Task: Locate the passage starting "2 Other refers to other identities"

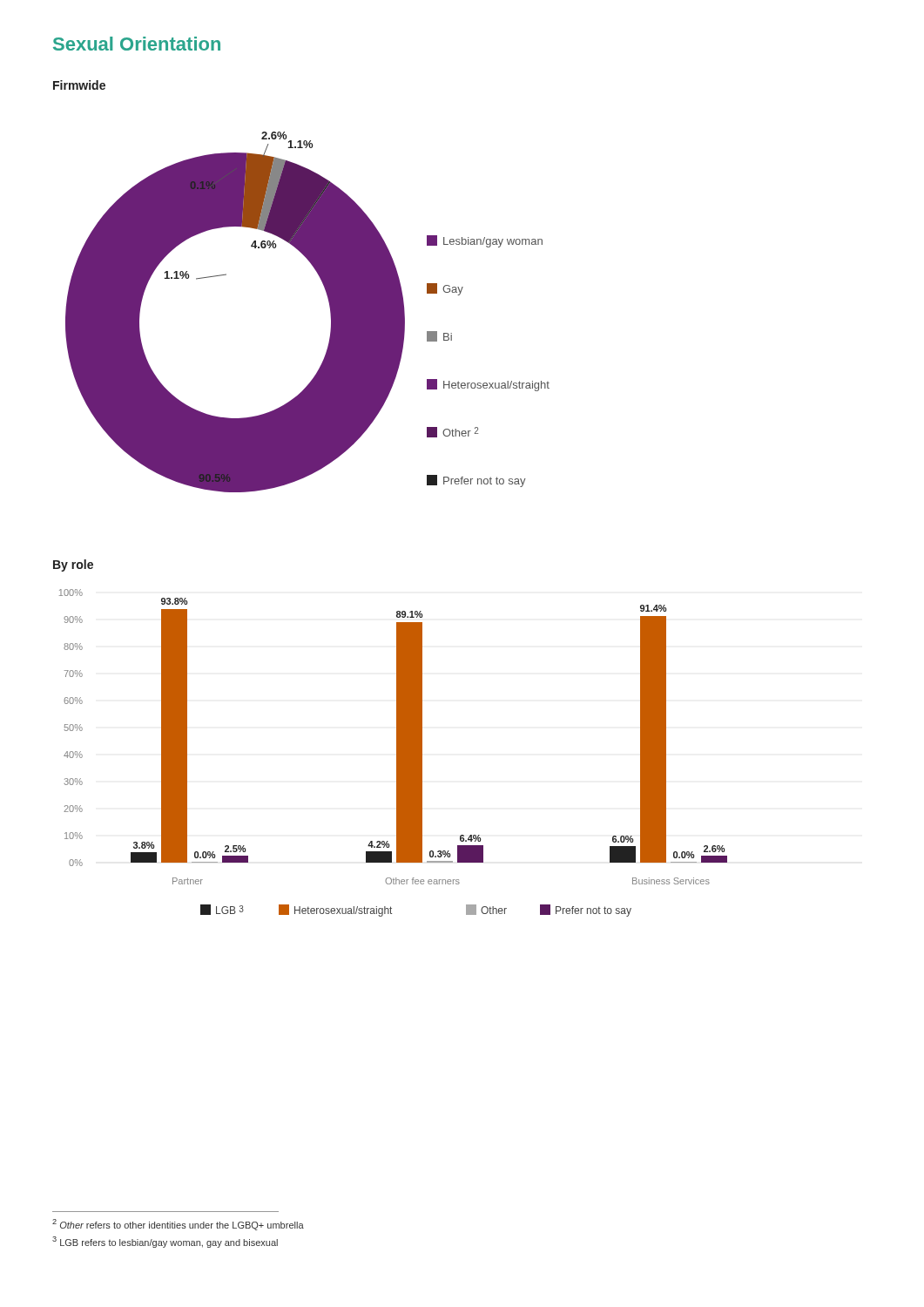Action: (178, 1231)
